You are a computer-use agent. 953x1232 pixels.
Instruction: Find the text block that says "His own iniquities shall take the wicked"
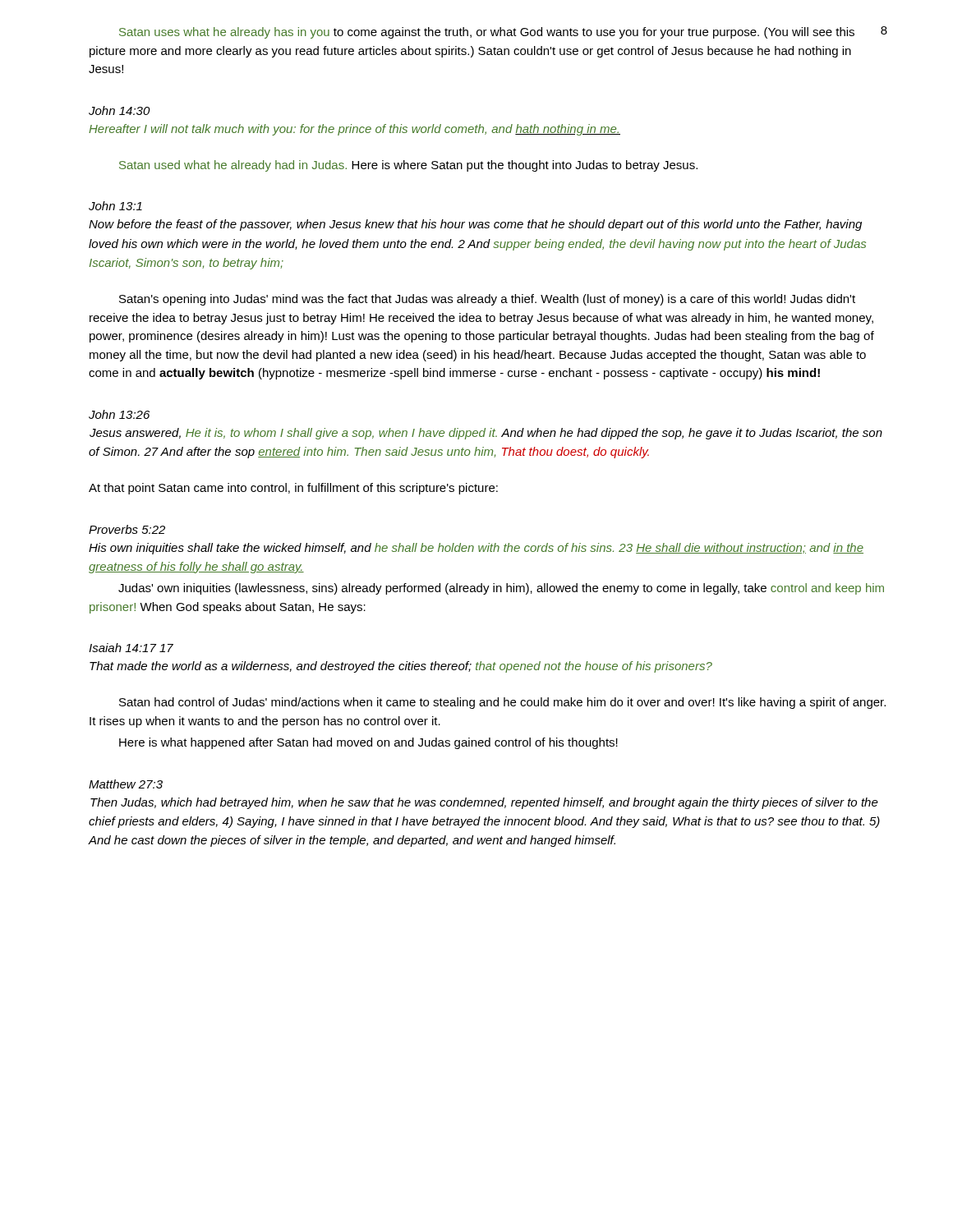click(476, 557)
